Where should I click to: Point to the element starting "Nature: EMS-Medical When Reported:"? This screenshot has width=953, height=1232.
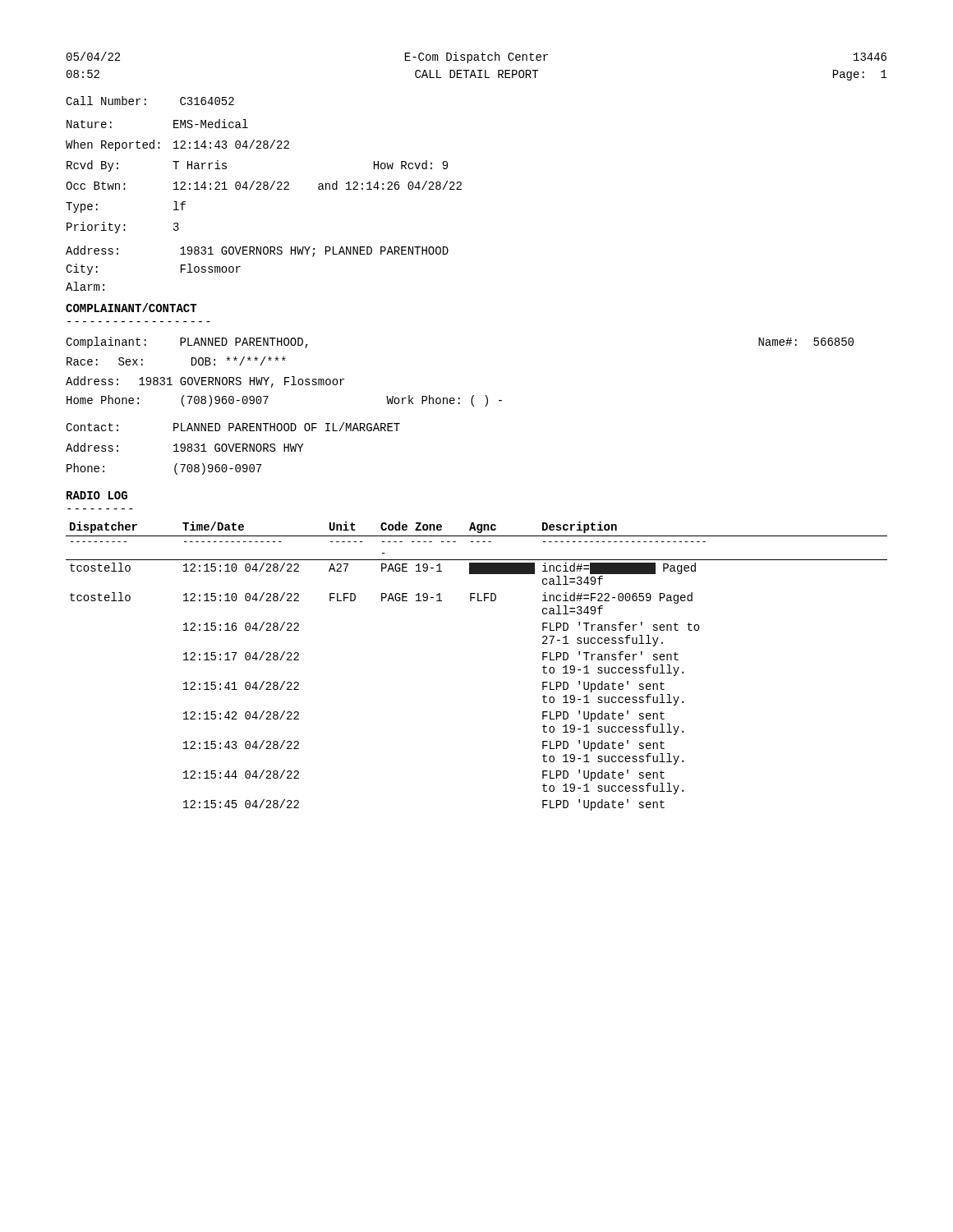[x=88, y=124]
